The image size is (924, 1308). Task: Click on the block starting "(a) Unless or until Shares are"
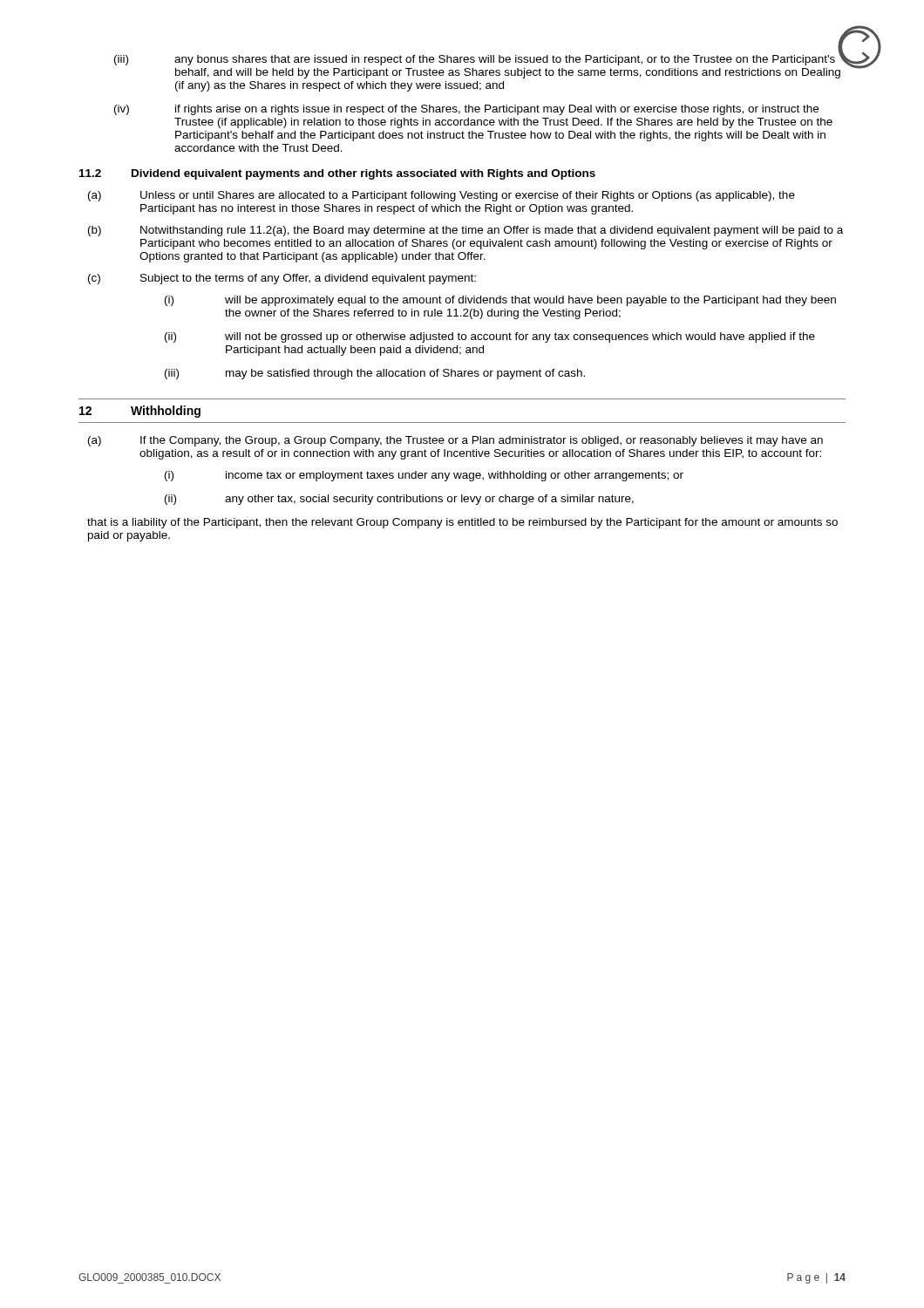(x=462, y=201)
